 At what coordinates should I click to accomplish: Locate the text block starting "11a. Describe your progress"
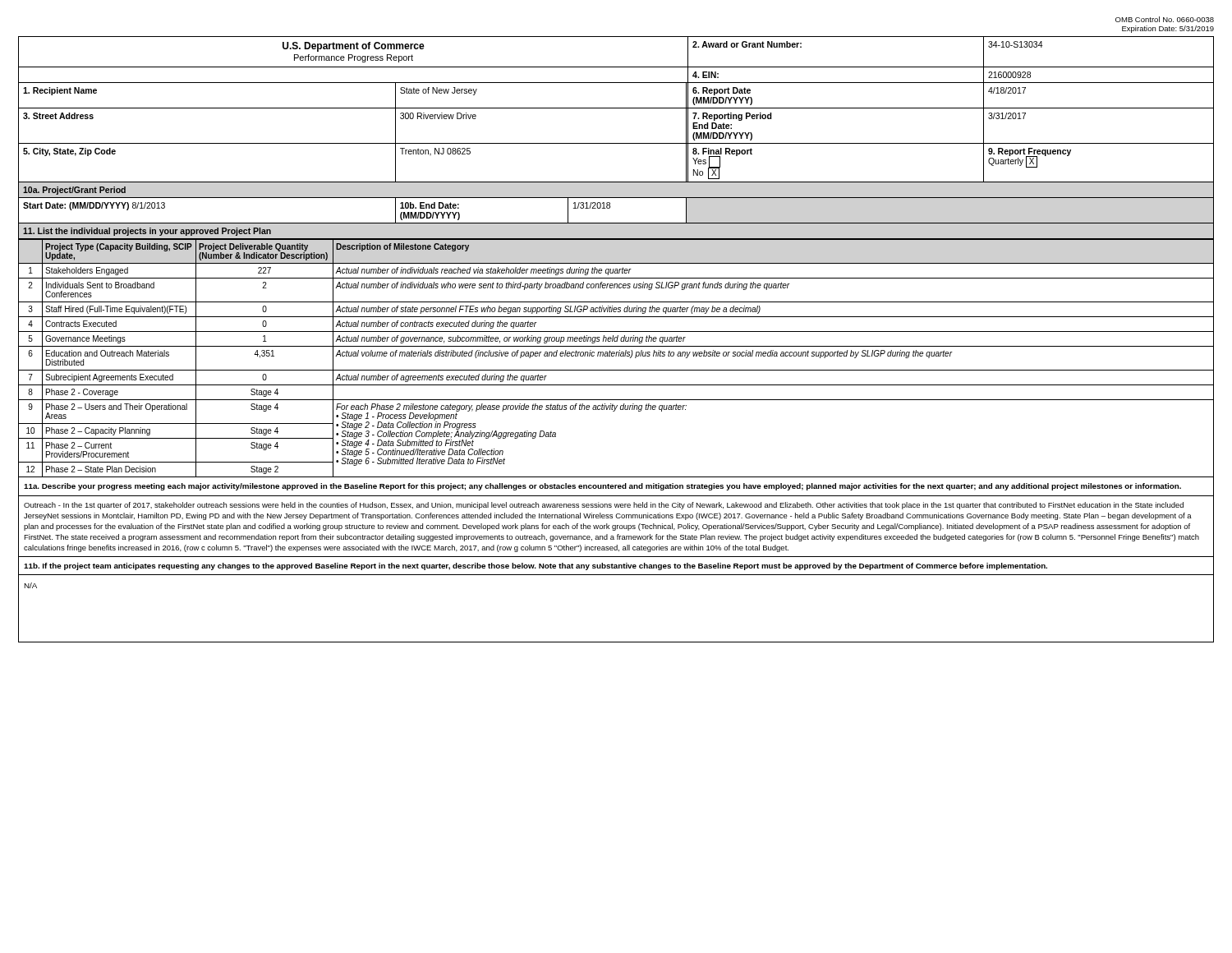603,486
